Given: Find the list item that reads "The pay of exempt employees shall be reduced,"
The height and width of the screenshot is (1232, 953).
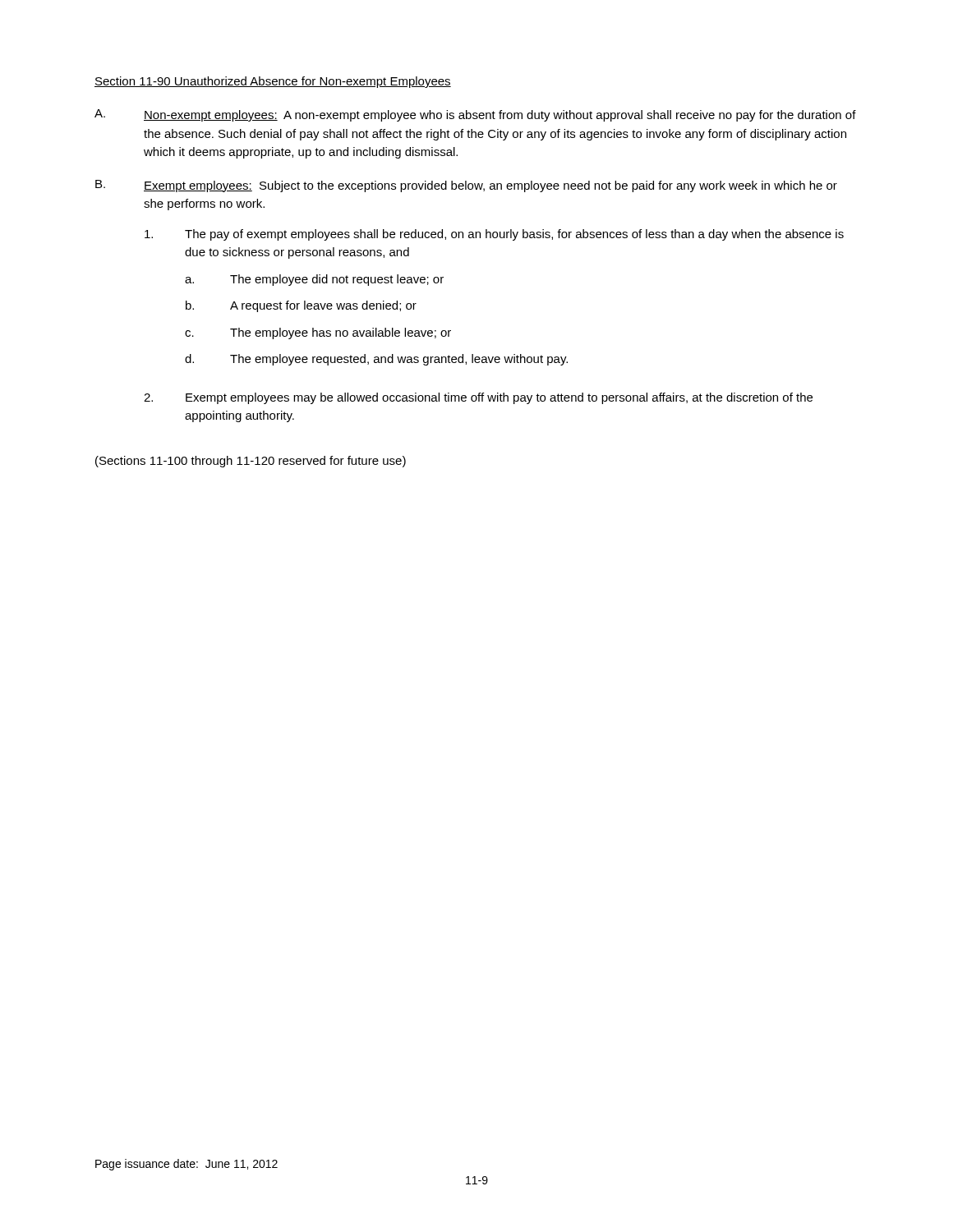Looking at the screenshot, I should pos(494,235).
